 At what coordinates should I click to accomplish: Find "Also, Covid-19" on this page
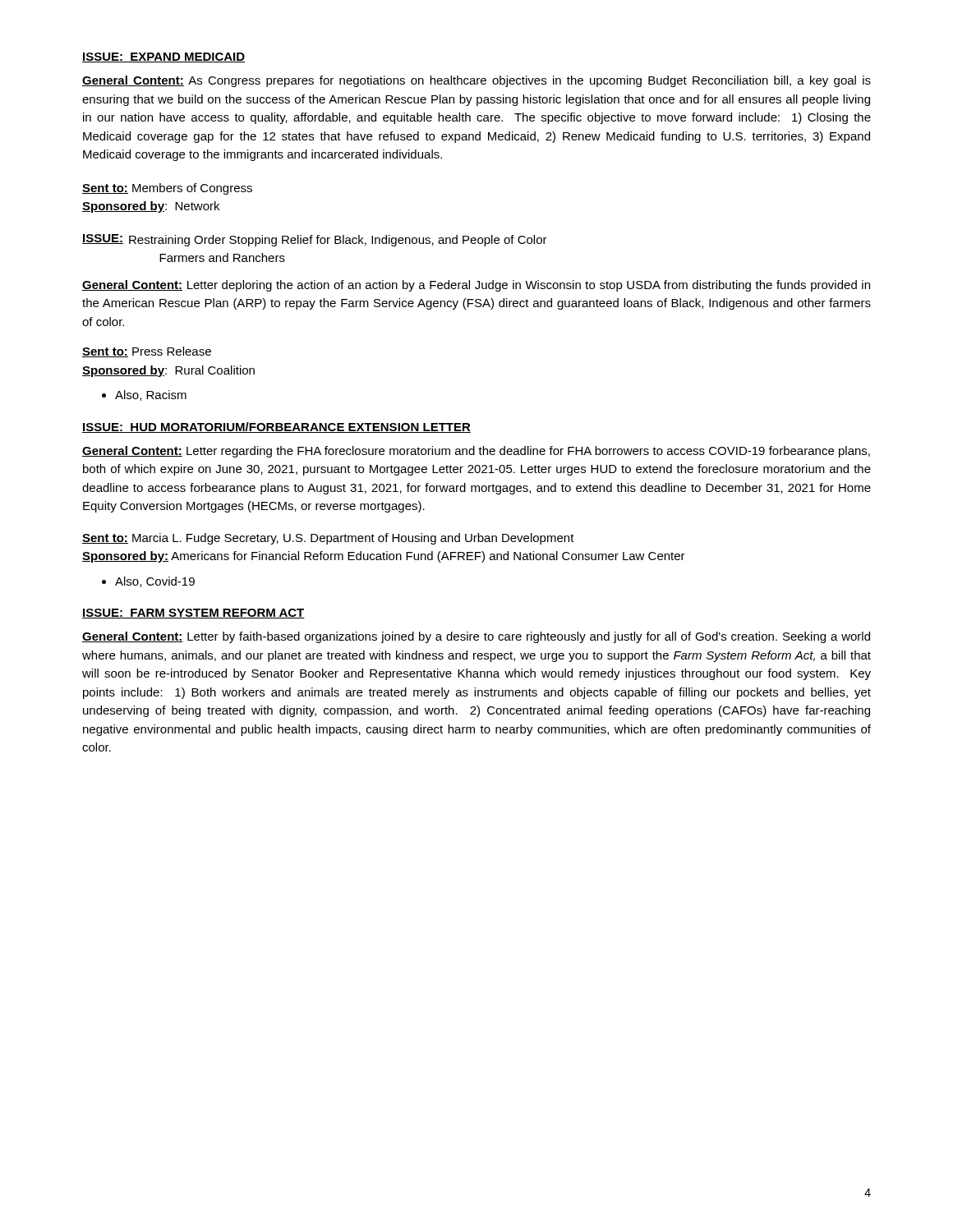(x=148, y=582)
